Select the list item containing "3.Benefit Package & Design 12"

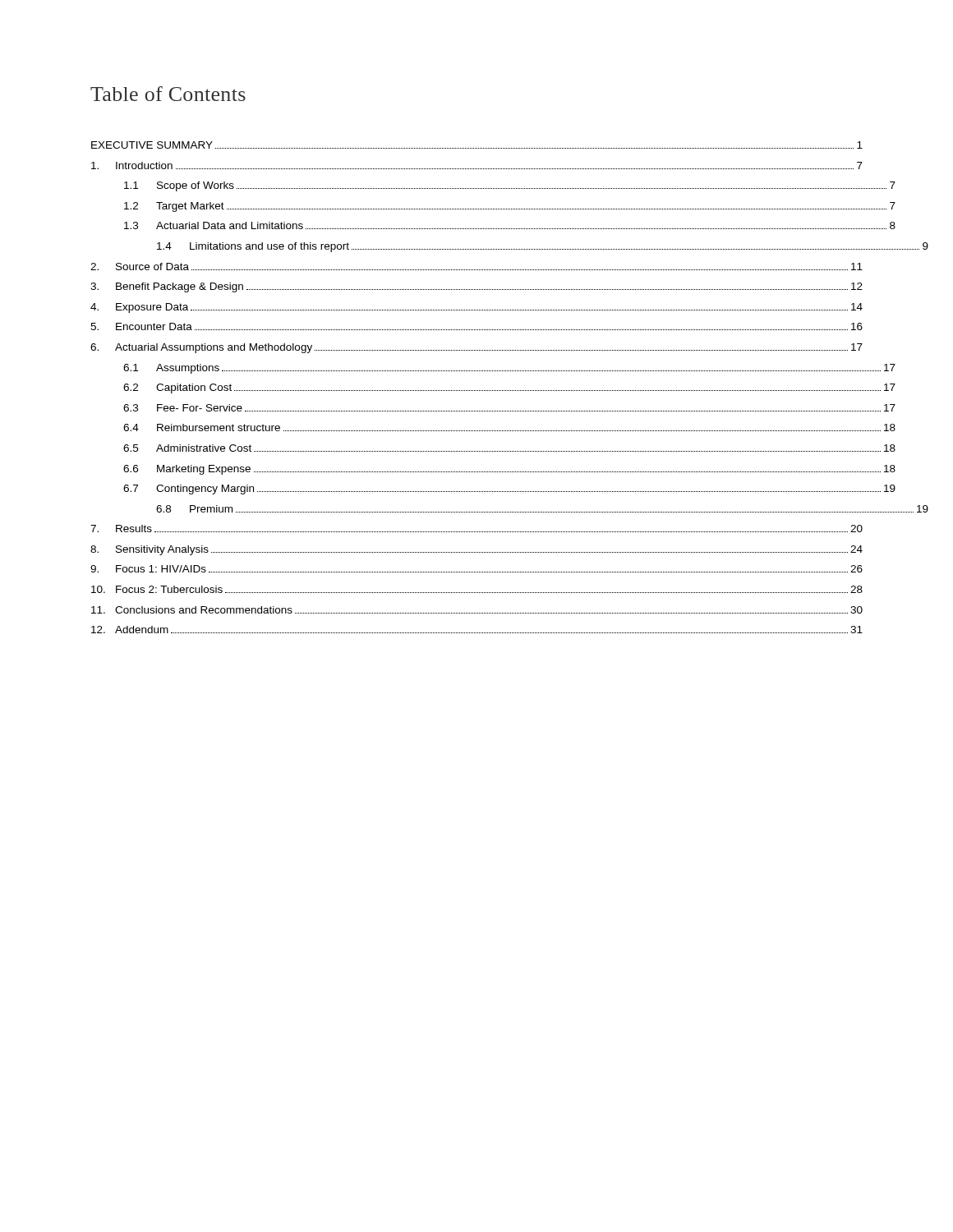coord(476,287)
